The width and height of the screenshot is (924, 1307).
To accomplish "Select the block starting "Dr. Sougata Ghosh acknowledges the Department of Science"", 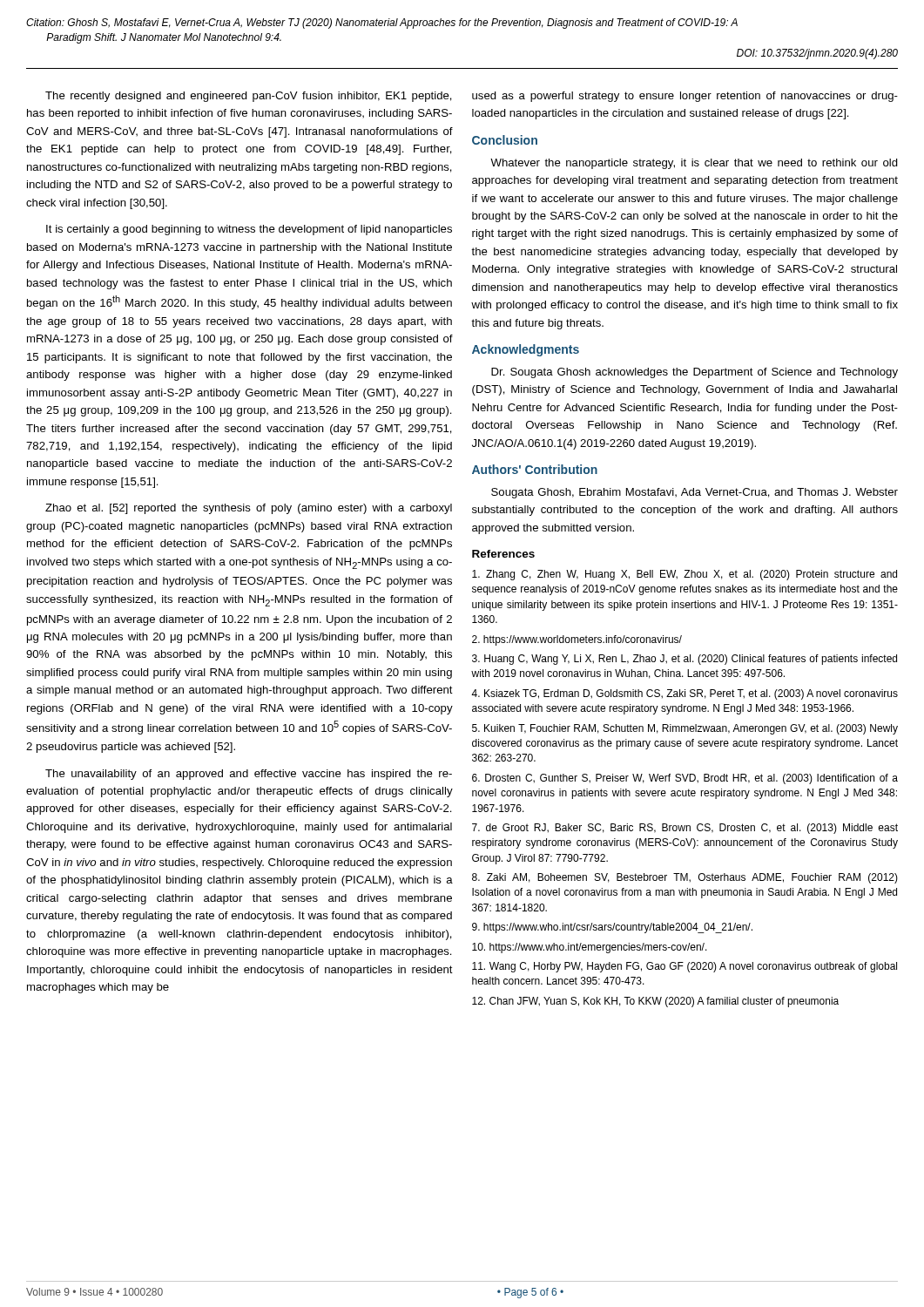I will [685, 407].
